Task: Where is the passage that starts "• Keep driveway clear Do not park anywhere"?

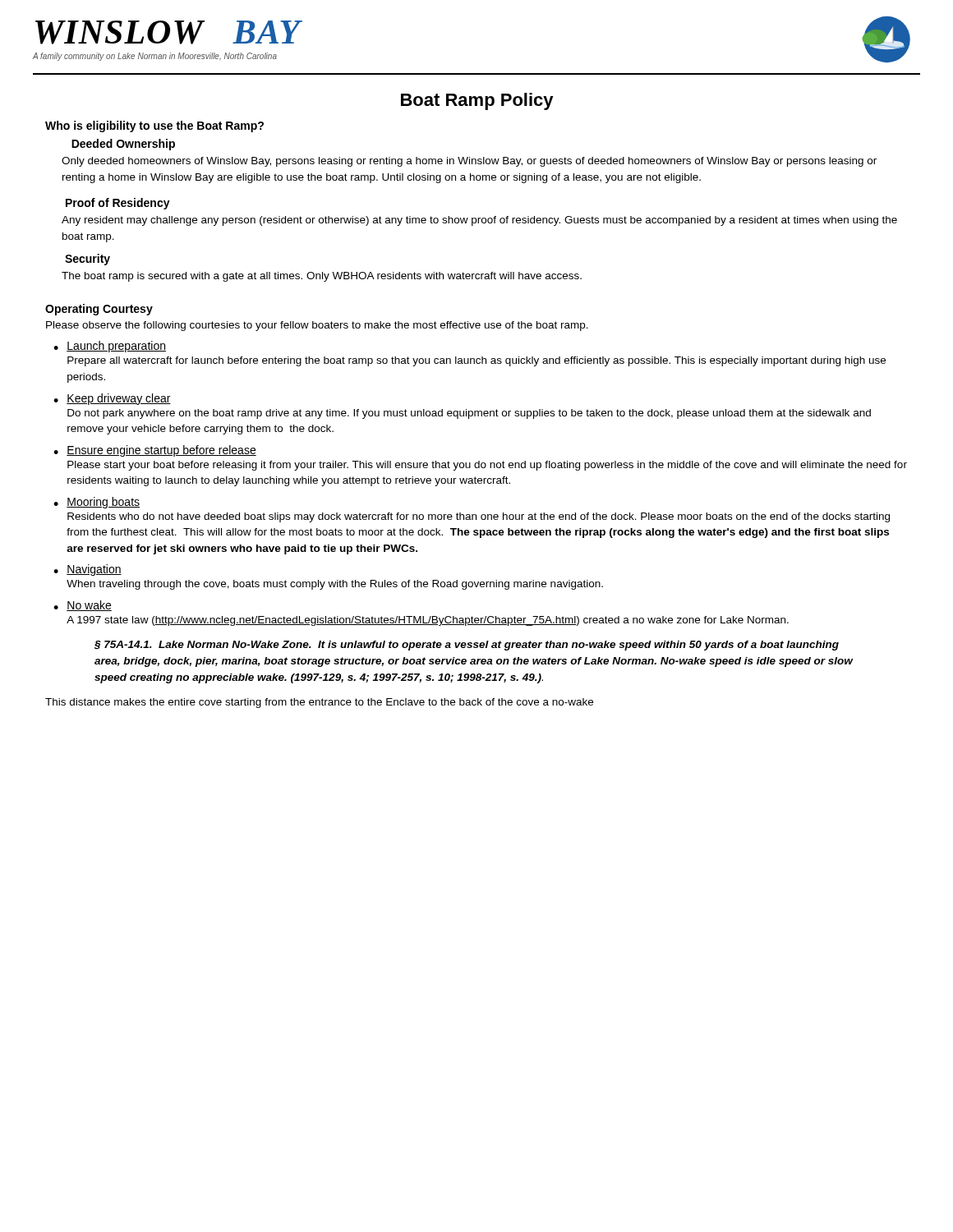Action: click(x=481, y=414)
